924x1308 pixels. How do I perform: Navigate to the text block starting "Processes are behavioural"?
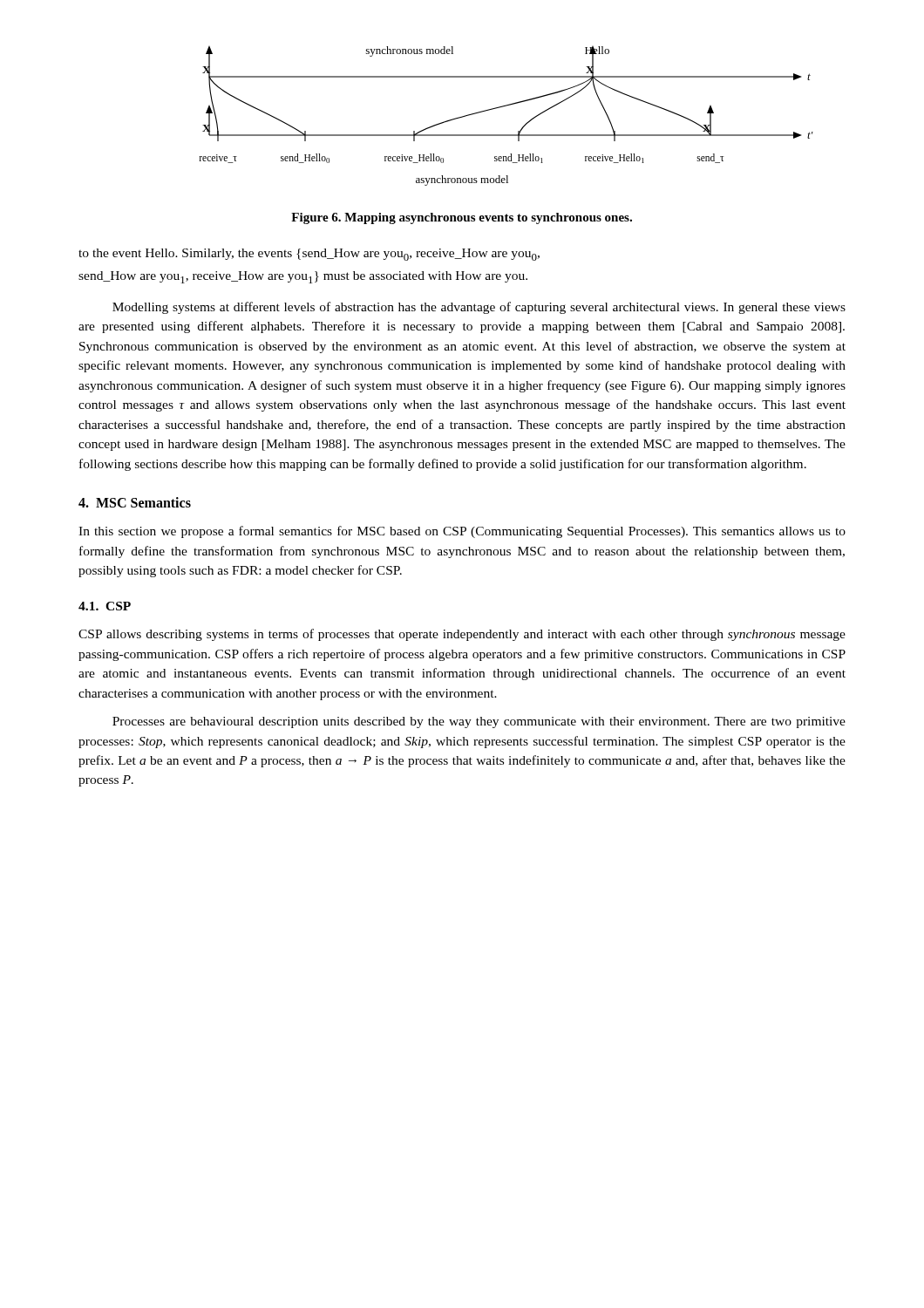tap(462, 751)
